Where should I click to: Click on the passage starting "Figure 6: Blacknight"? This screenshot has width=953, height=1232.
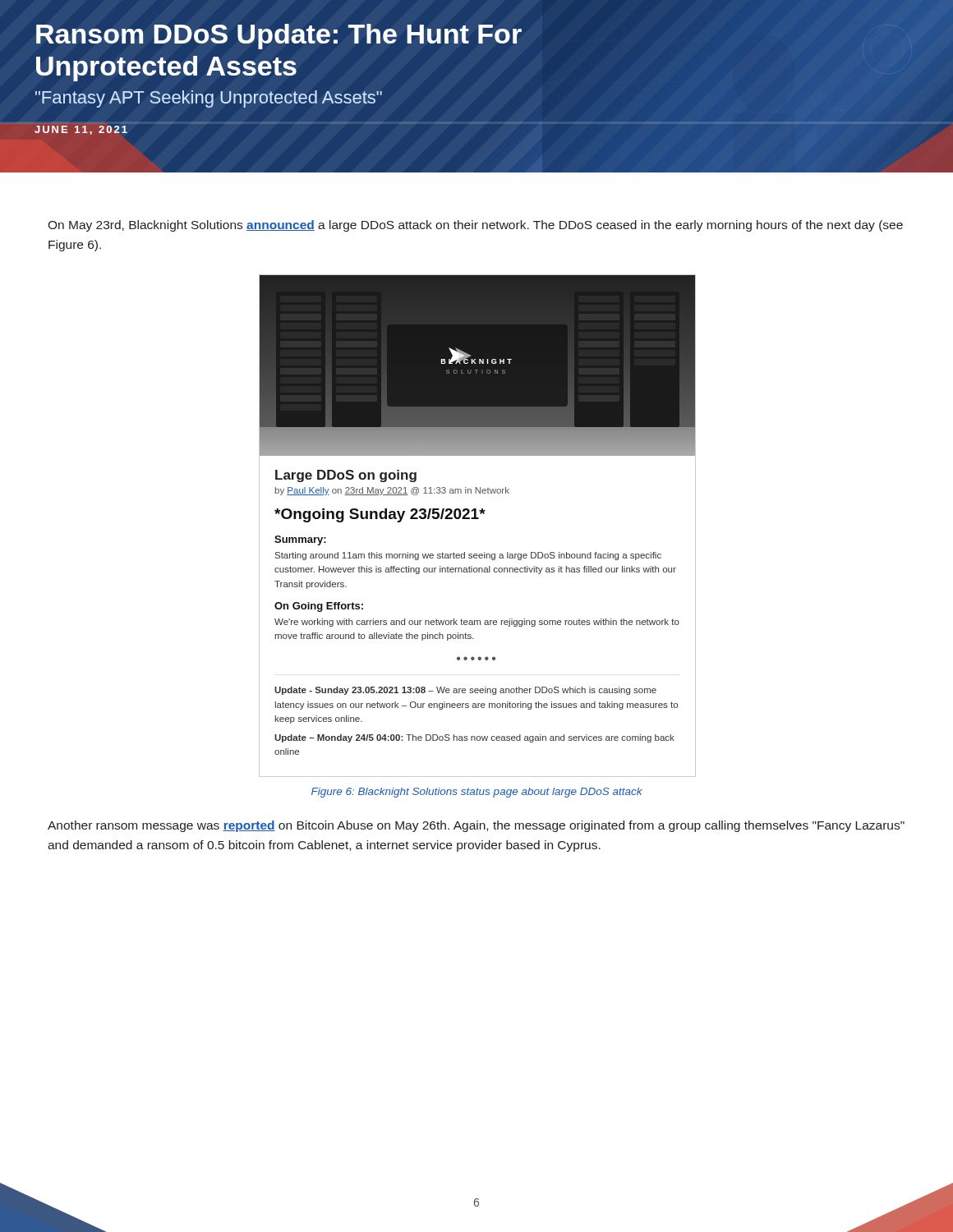point(476,791)
